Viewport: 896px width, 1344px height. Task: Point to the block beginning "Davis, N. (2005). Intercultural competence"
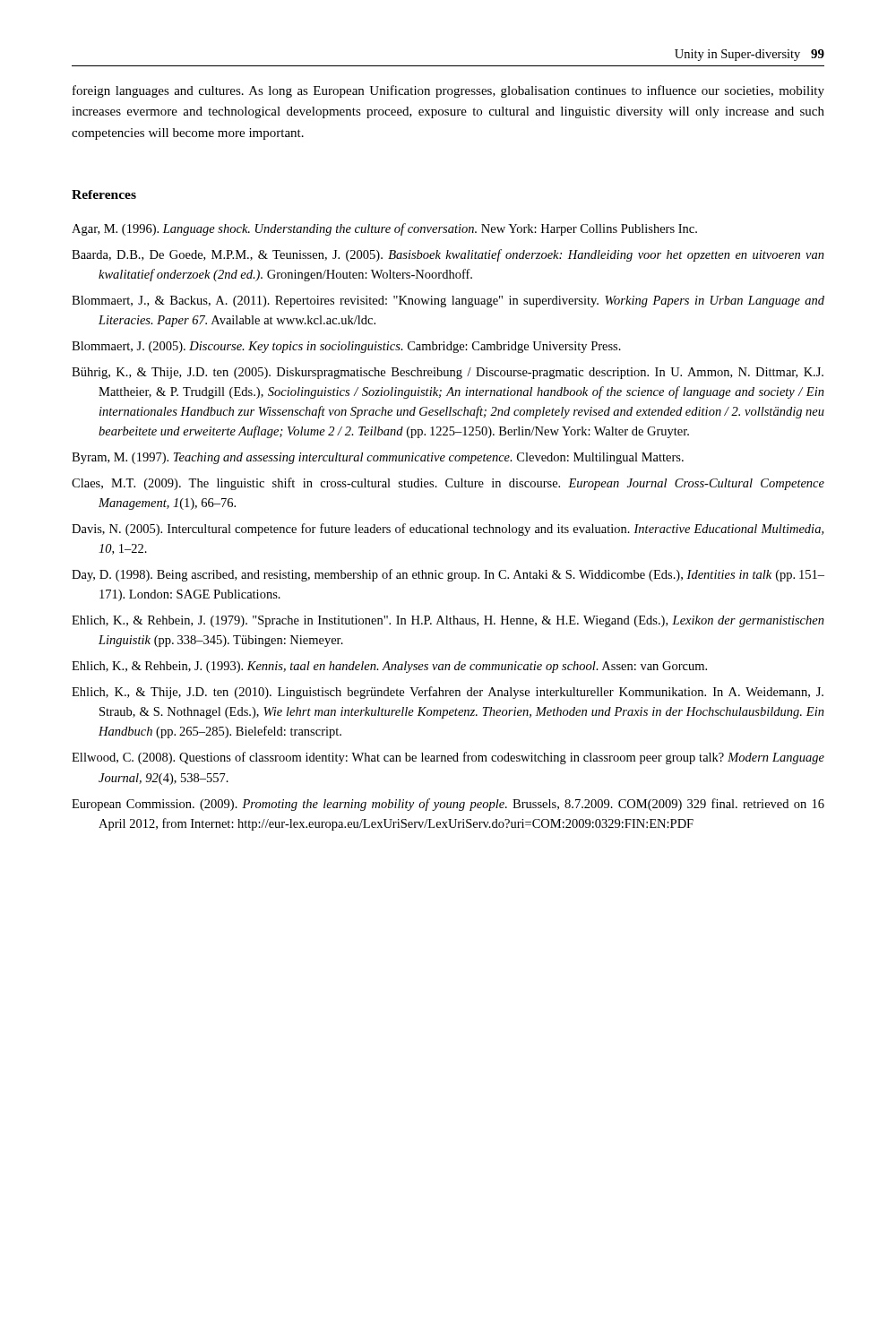(448, 539)
